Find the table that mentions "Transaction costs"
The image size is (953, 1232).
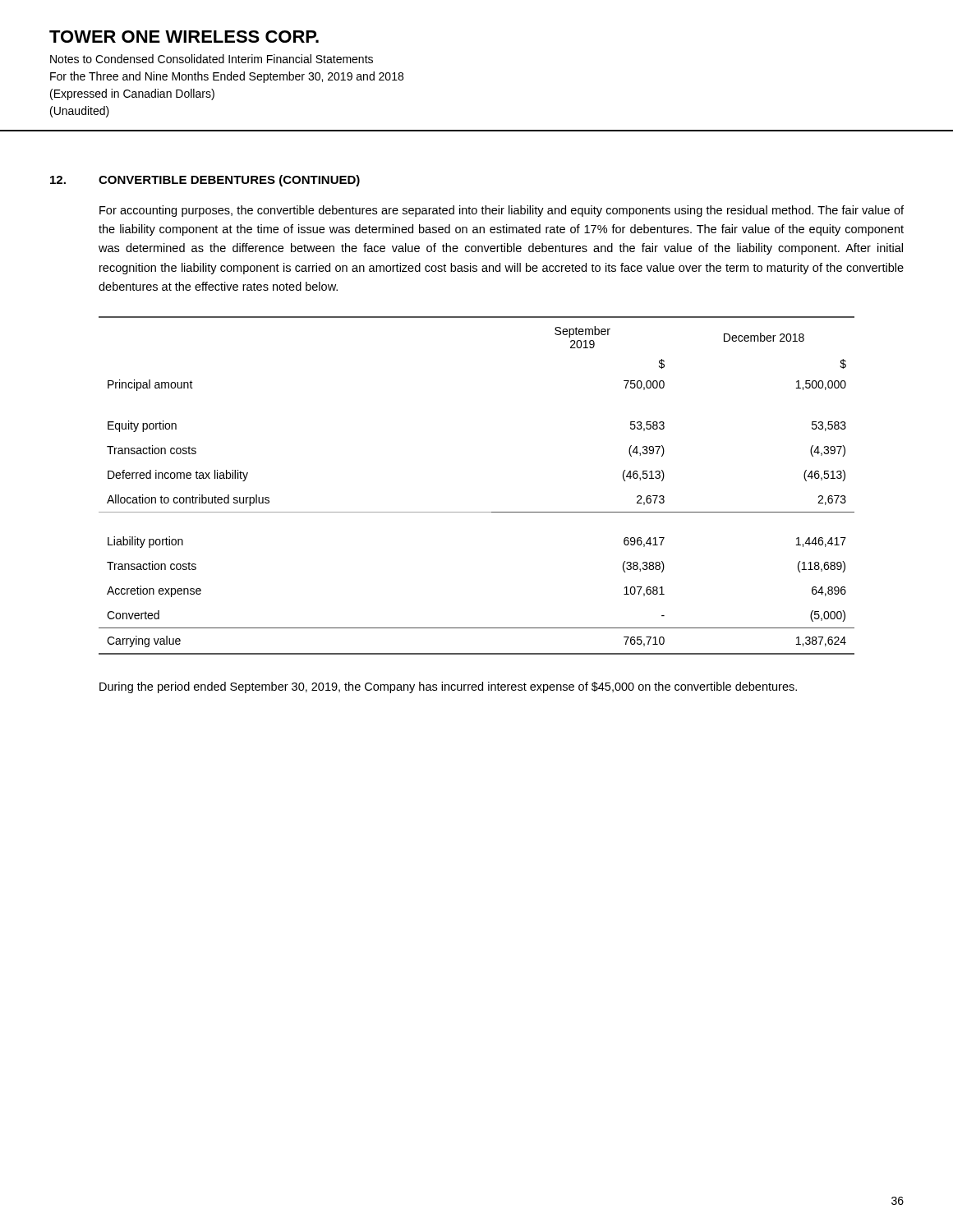(476, 485)
